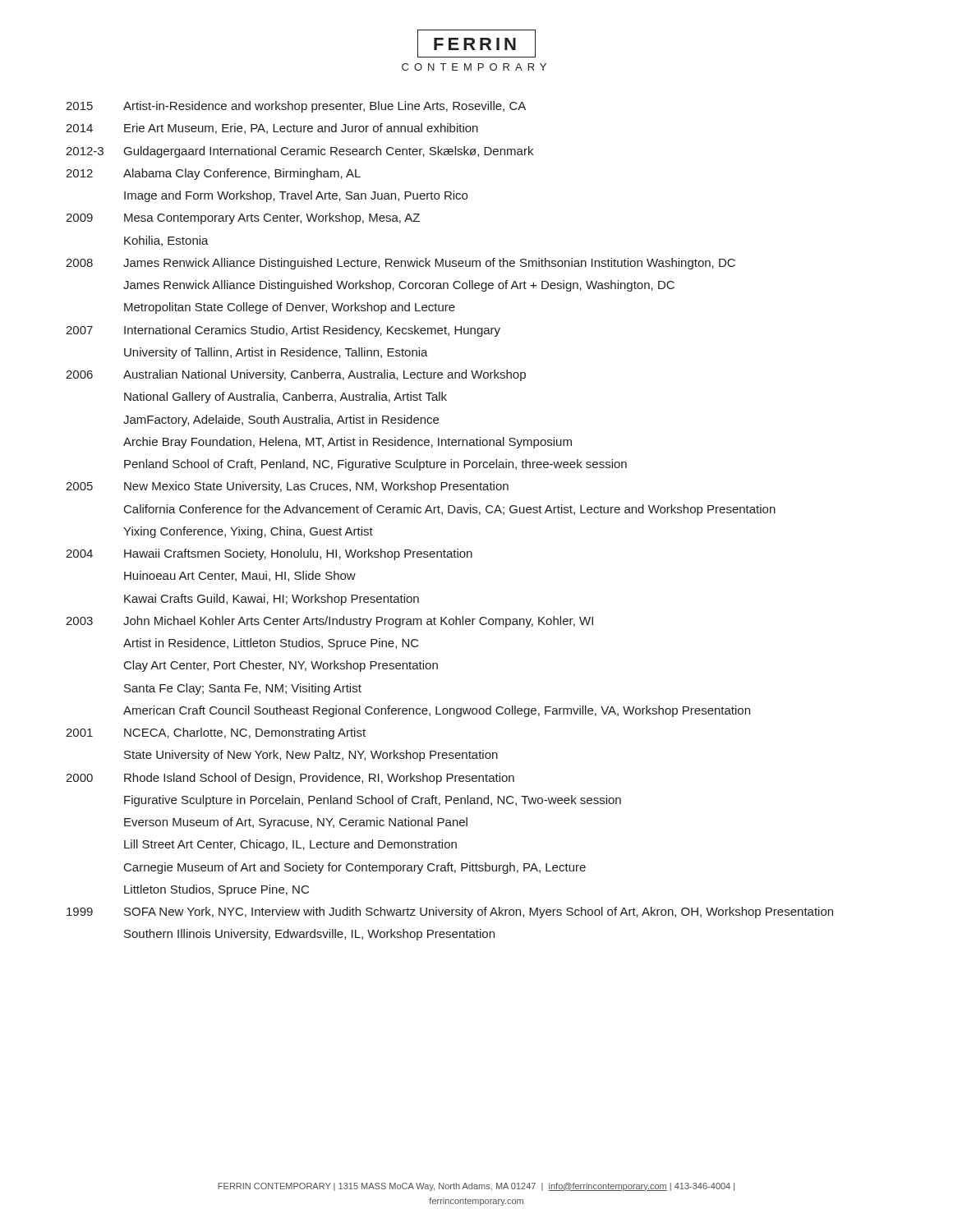Navigate to the block starting "James Renwick Alliance Distinguished"

(x=505, y=285)
